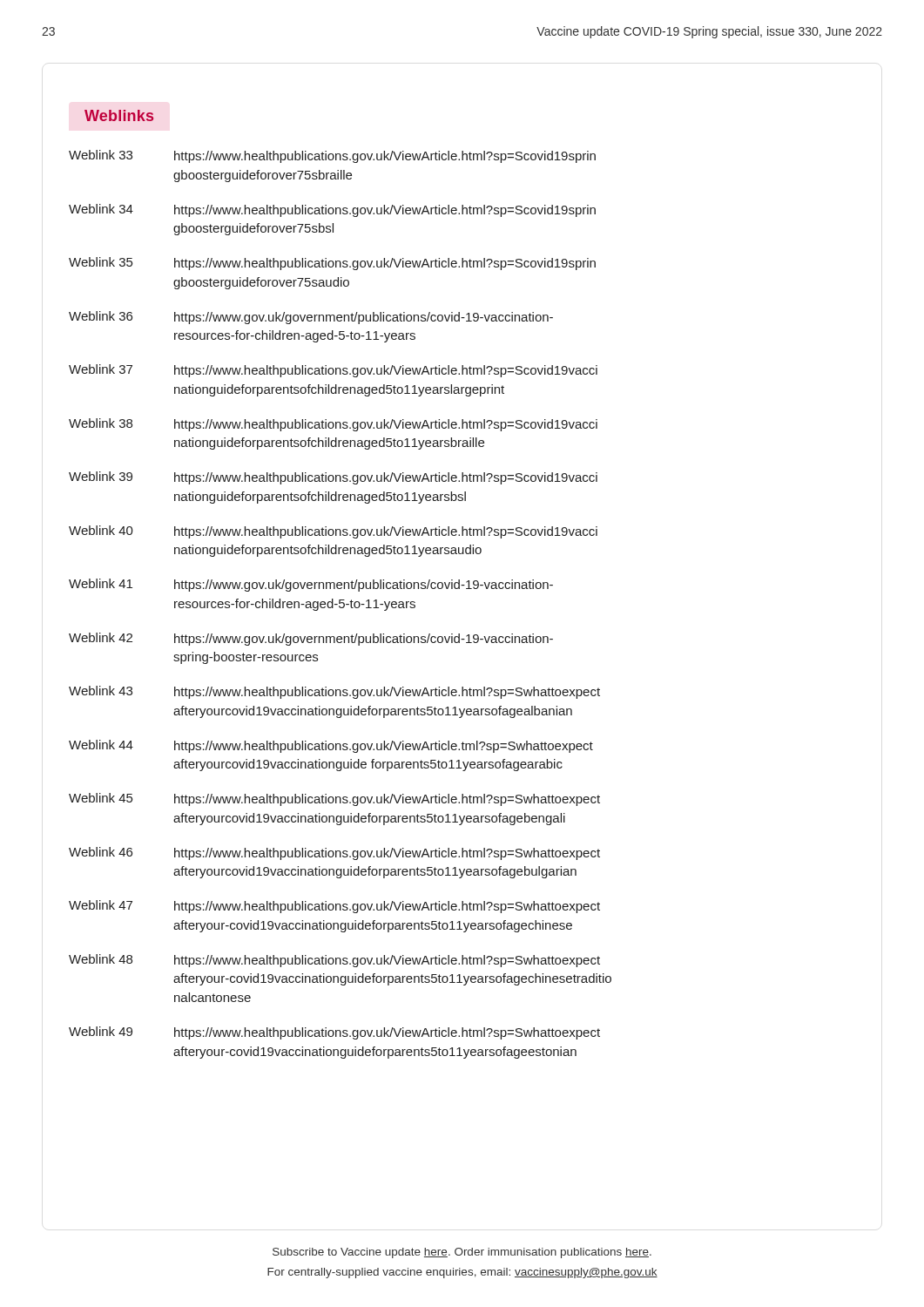Locate the text "Weblink 48 https://www.healthpublications.gov.uk/ViewArticle.html?sp=Swhattoexpectafteryour-covid19vaccinationguideforparents5to11yearsofagechinesetraditionalcantonese"
This screenshot has height=1307, width=924.
340,979
